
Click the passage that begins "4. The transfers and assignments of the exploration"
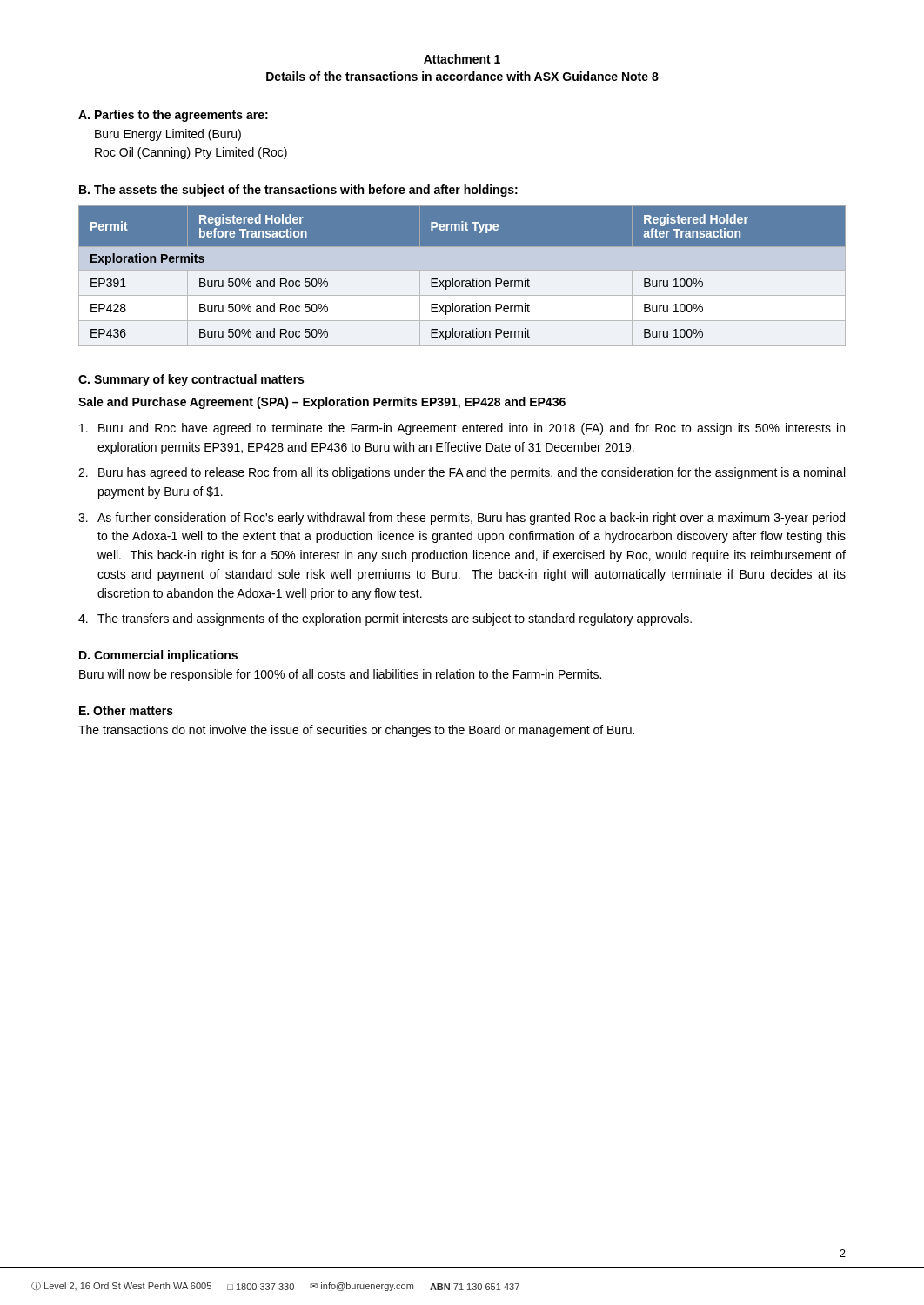(462, 619)
